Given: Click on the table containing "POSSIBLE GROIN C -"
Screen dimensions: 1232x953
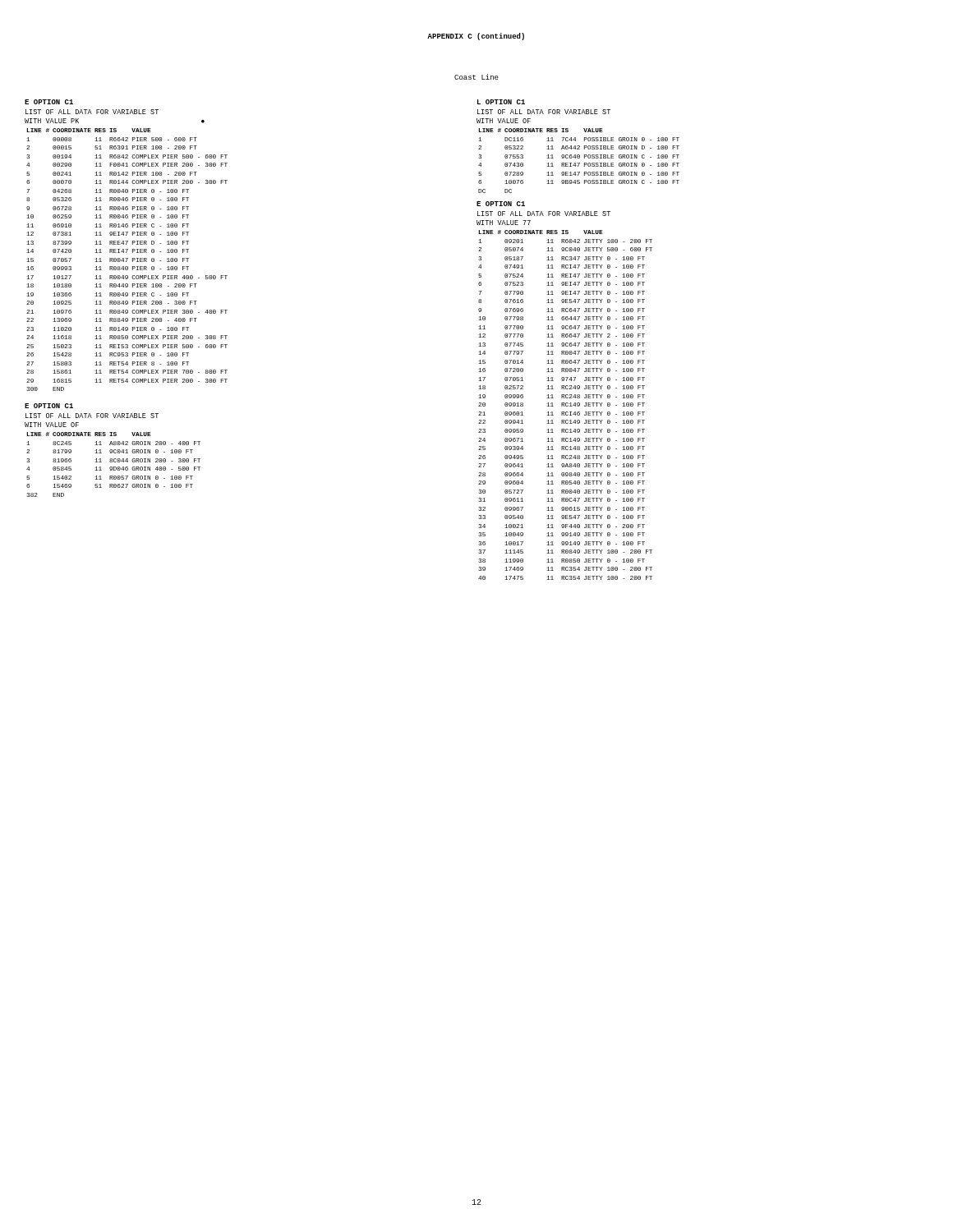Looking at the screenshot, I should click(x=702, y=161).
